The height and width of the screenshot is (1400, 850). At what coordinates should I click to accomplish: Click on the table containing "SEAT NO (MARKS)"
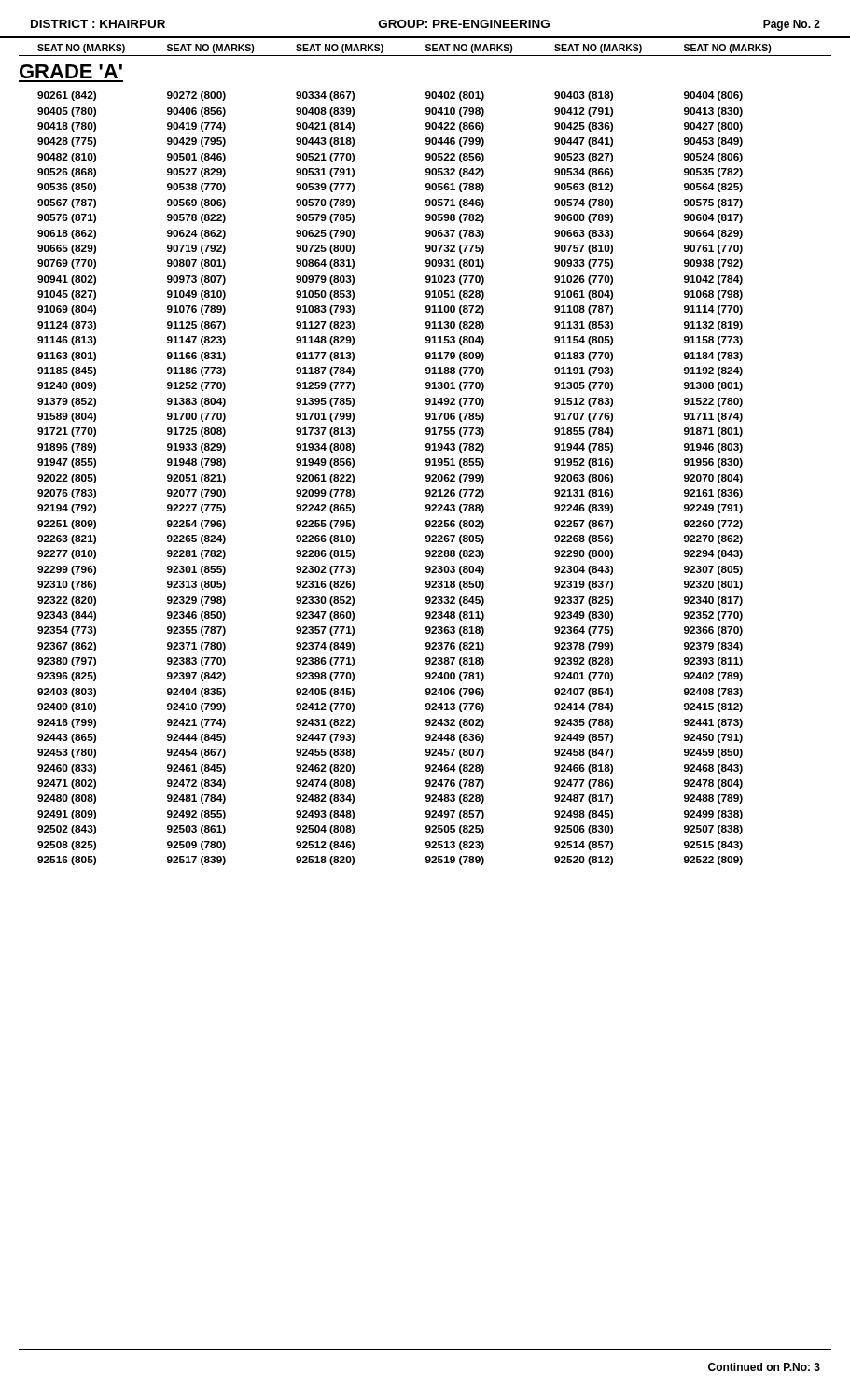click(x=425, y=453)
